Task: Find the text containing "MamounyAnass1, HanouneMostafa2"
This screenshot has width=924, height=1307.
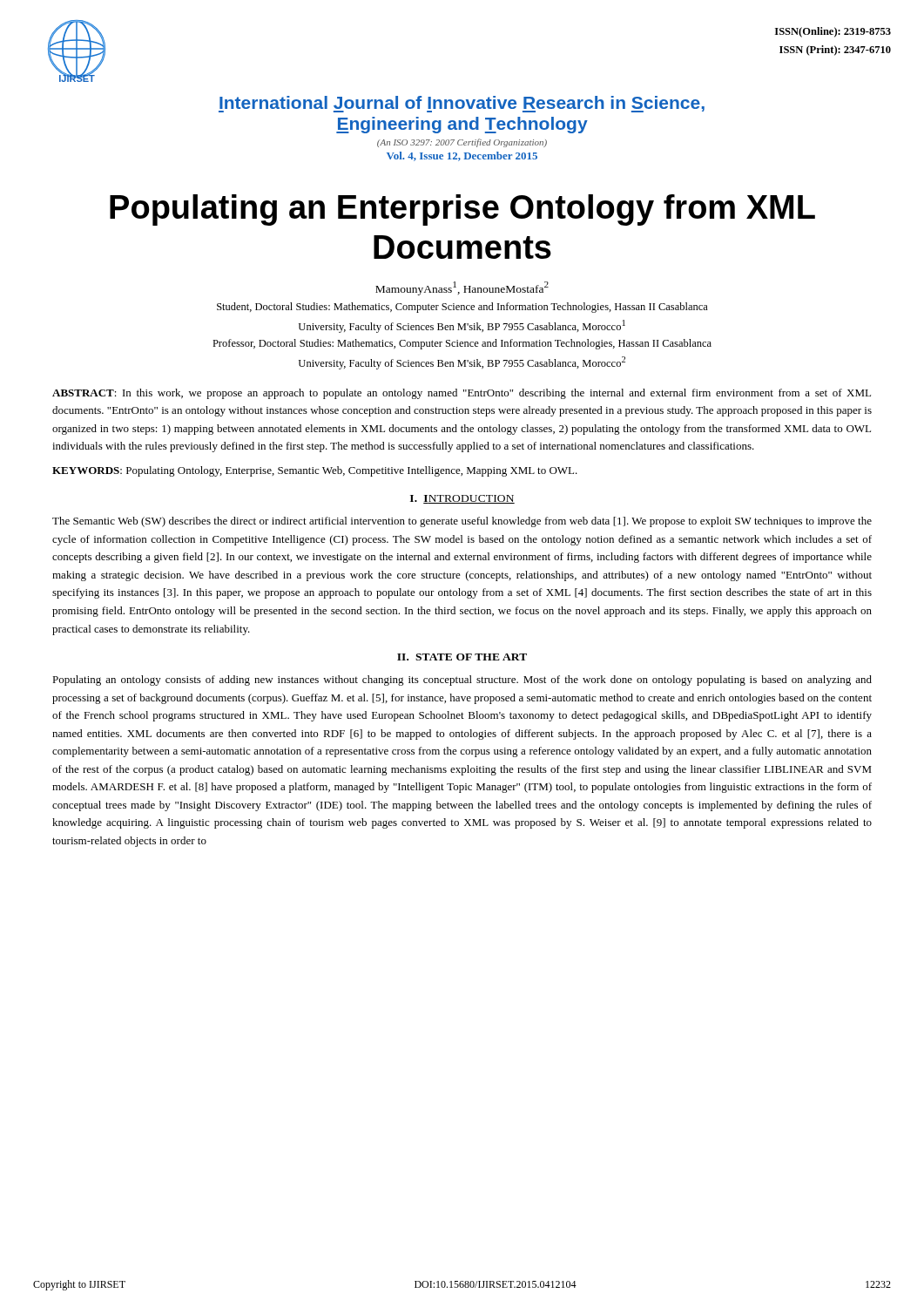Action: tap(462, 287)
